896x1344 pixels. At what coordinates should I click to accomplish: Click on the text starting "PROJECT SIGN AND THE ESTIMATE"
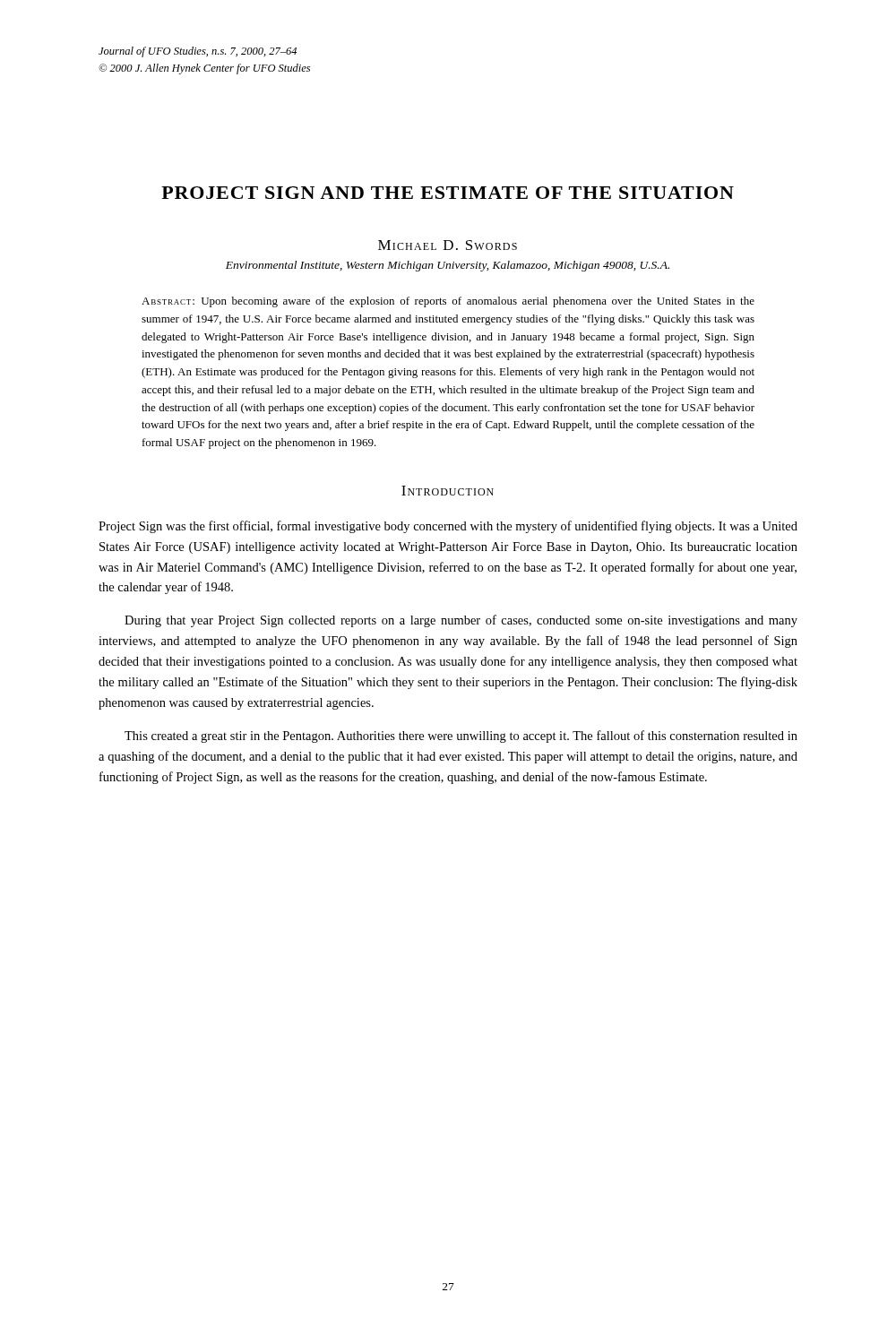tap(448, 193)
